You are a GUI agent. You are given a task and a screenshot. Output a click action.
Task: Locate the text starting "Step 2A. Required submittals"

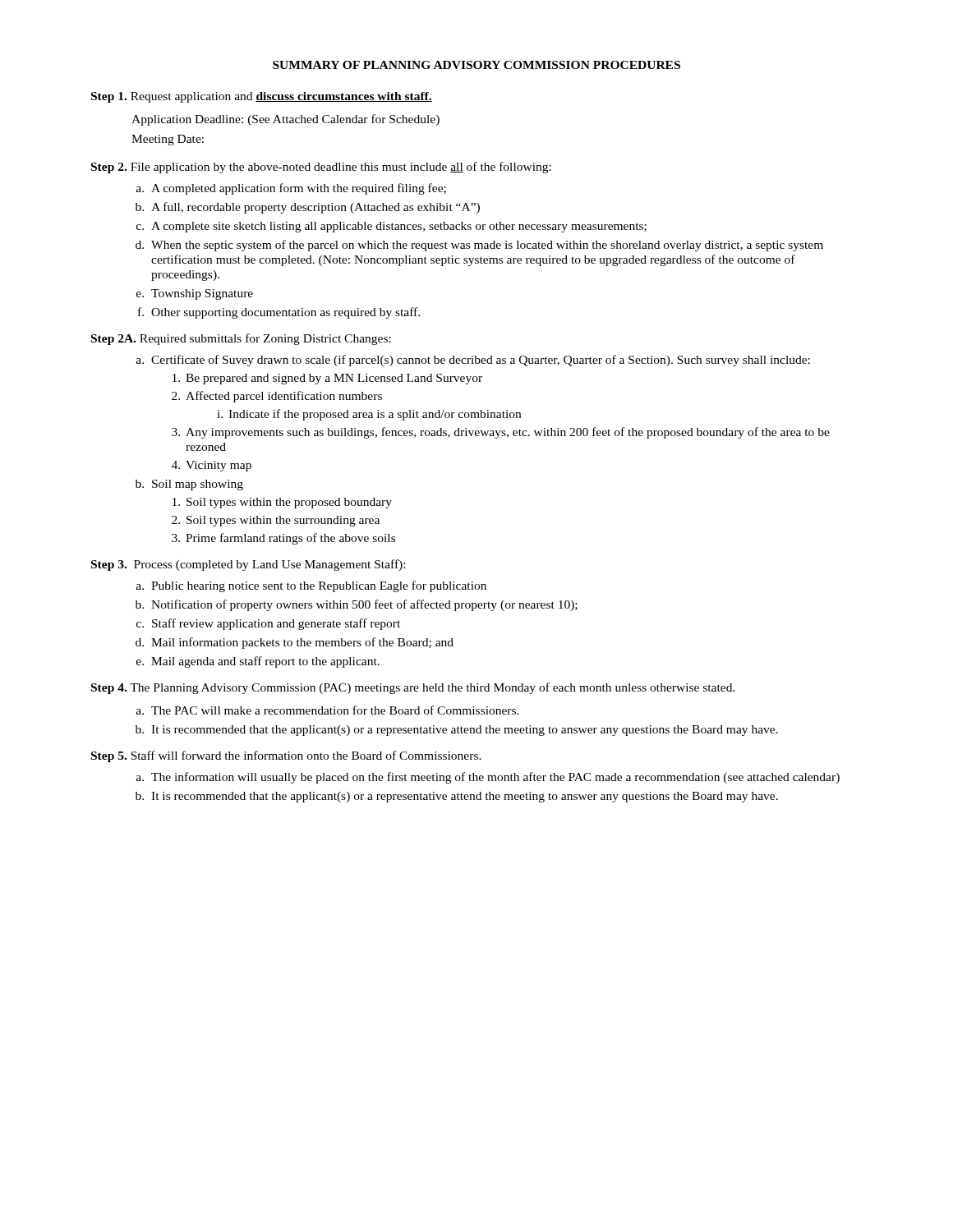coord(241,338)
